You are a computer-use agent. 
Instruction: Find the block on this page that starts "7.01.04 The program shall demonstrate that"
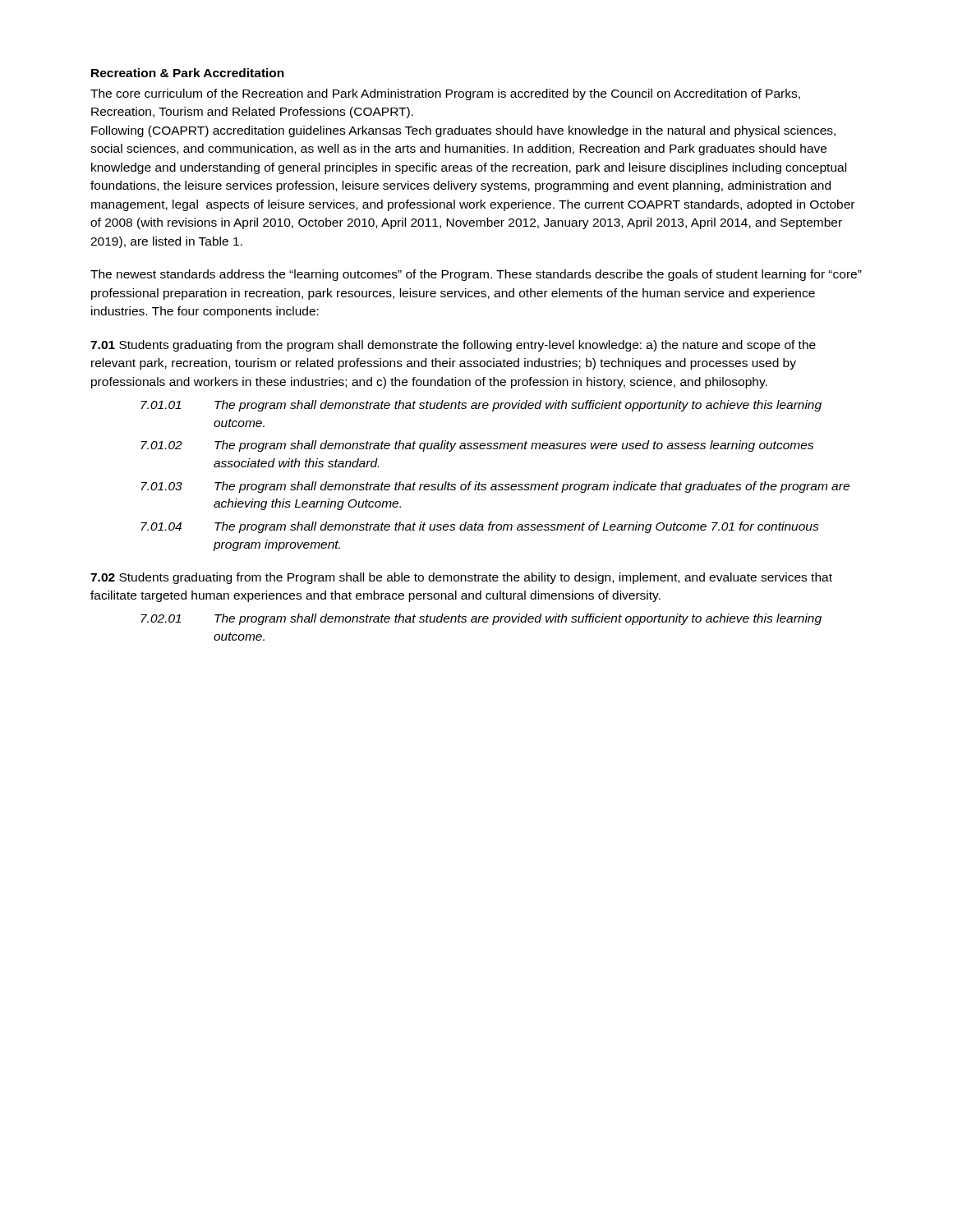pyautogui.click(x=501, y=535)
